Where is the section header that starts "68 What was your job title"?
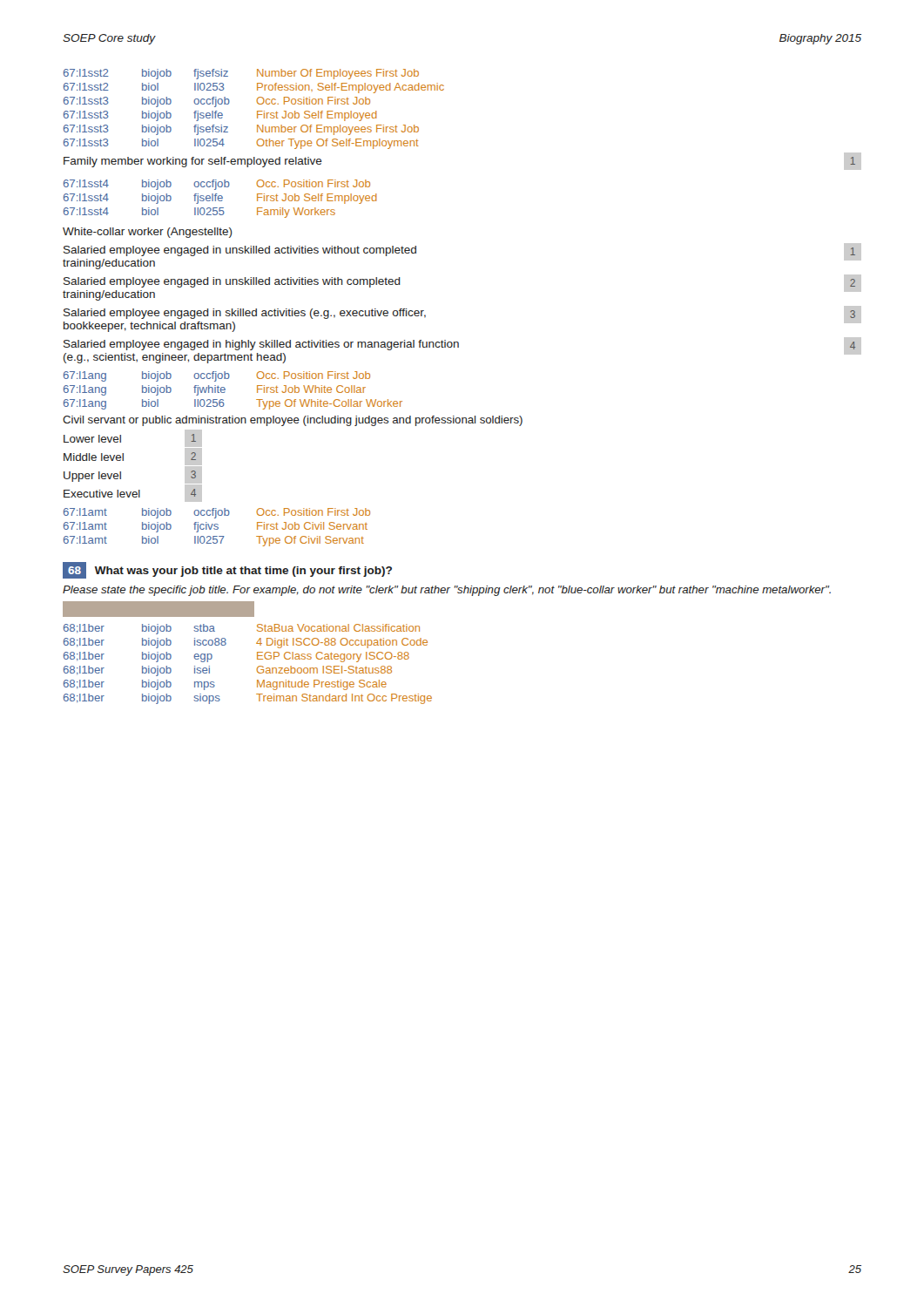 (x=228, y=570)
